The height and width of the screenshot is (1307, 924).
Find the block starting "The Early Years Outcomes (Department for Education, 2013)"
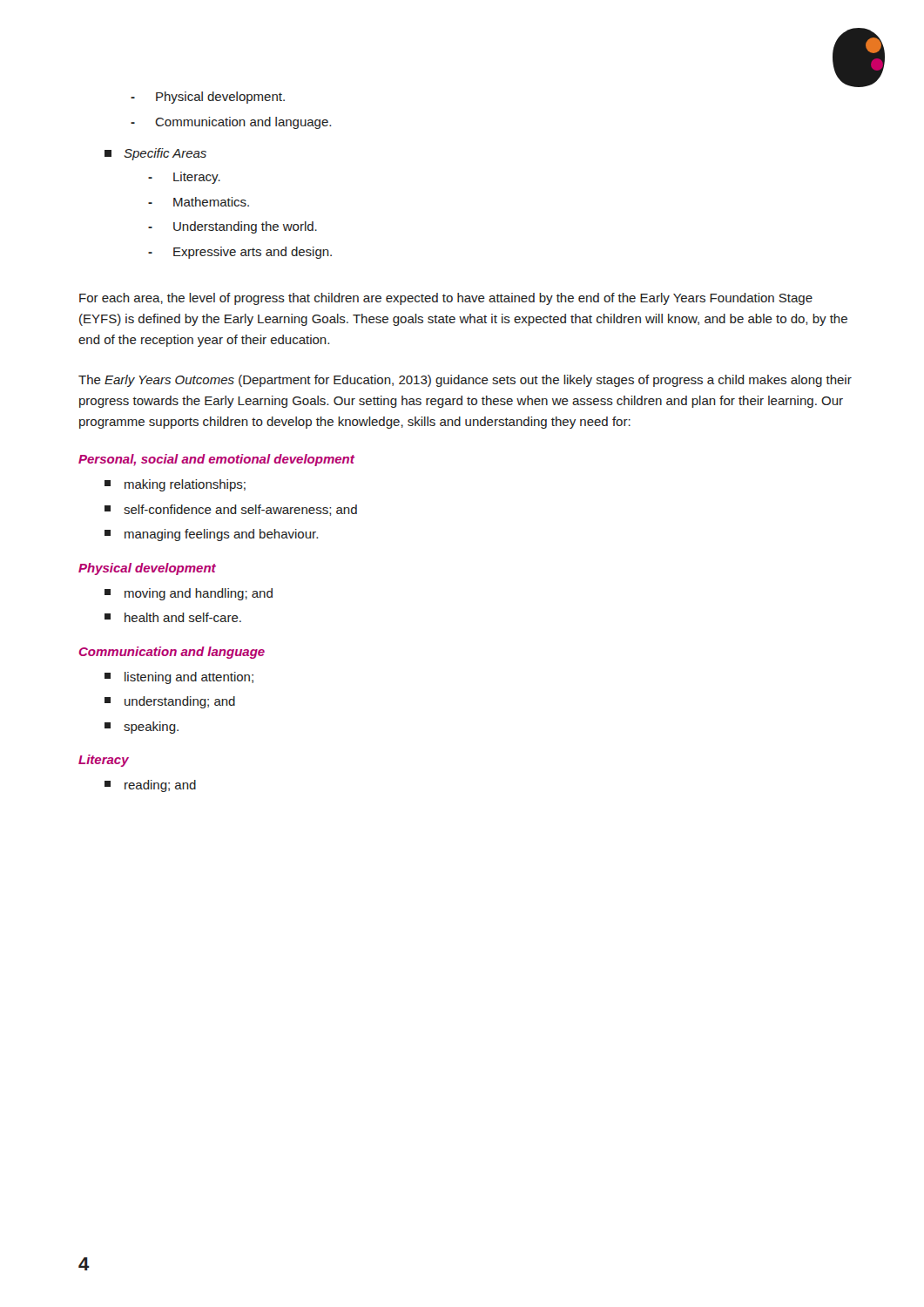click(466, 401)
